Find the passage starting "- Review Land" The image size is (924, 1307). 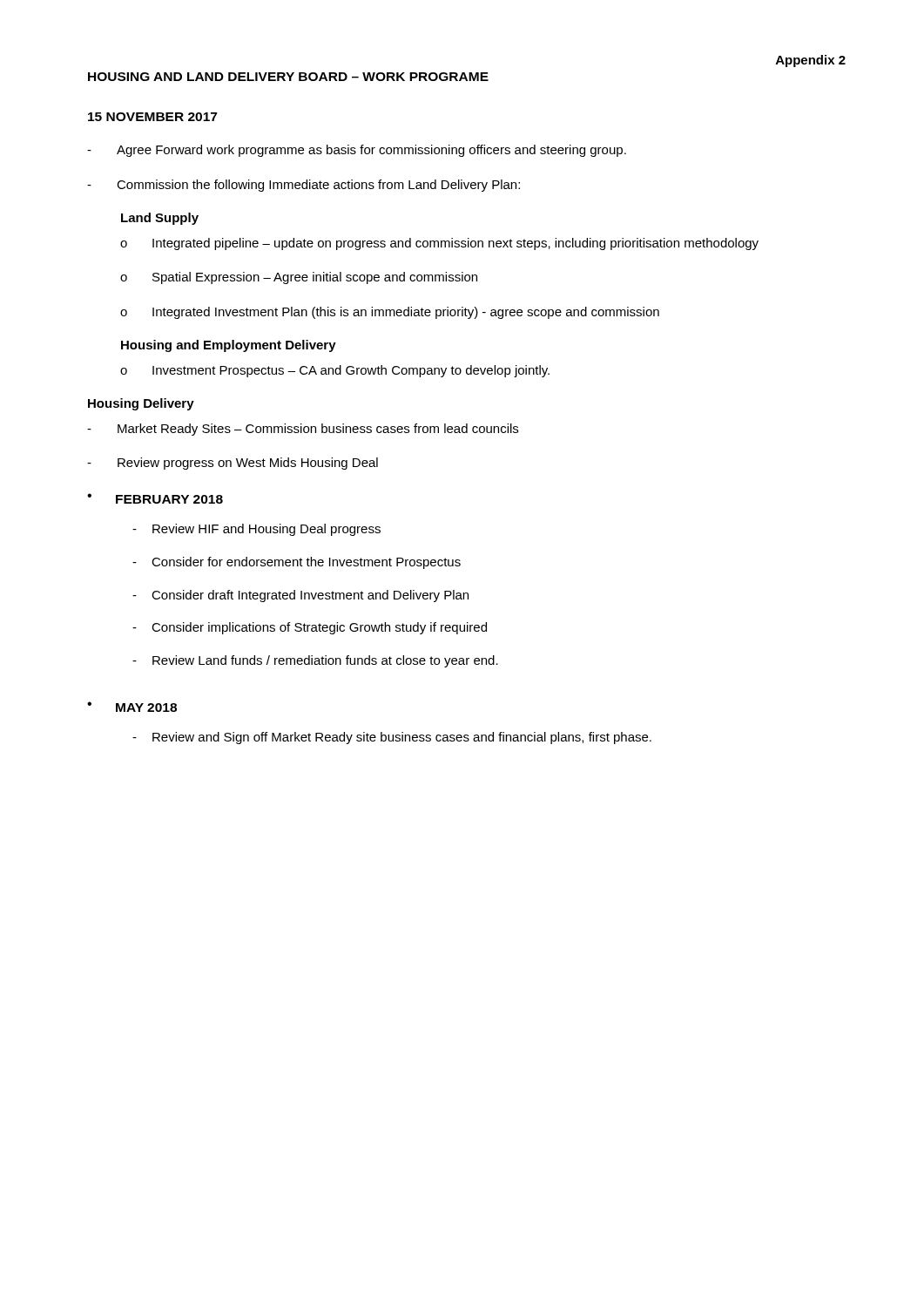tap(316, 660)
